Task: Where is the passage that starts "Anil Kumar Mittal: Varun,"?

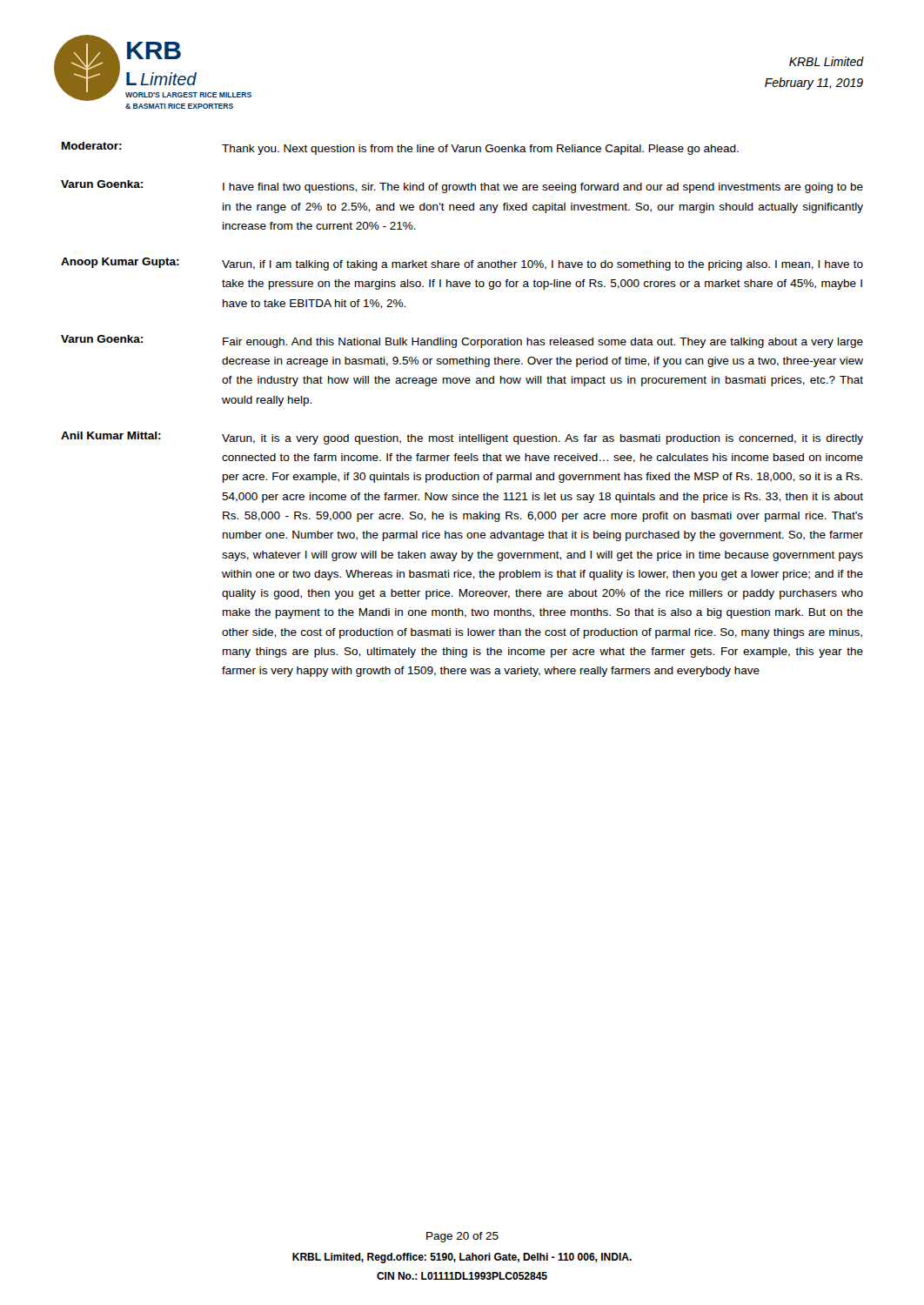Action: pos(462,555)
